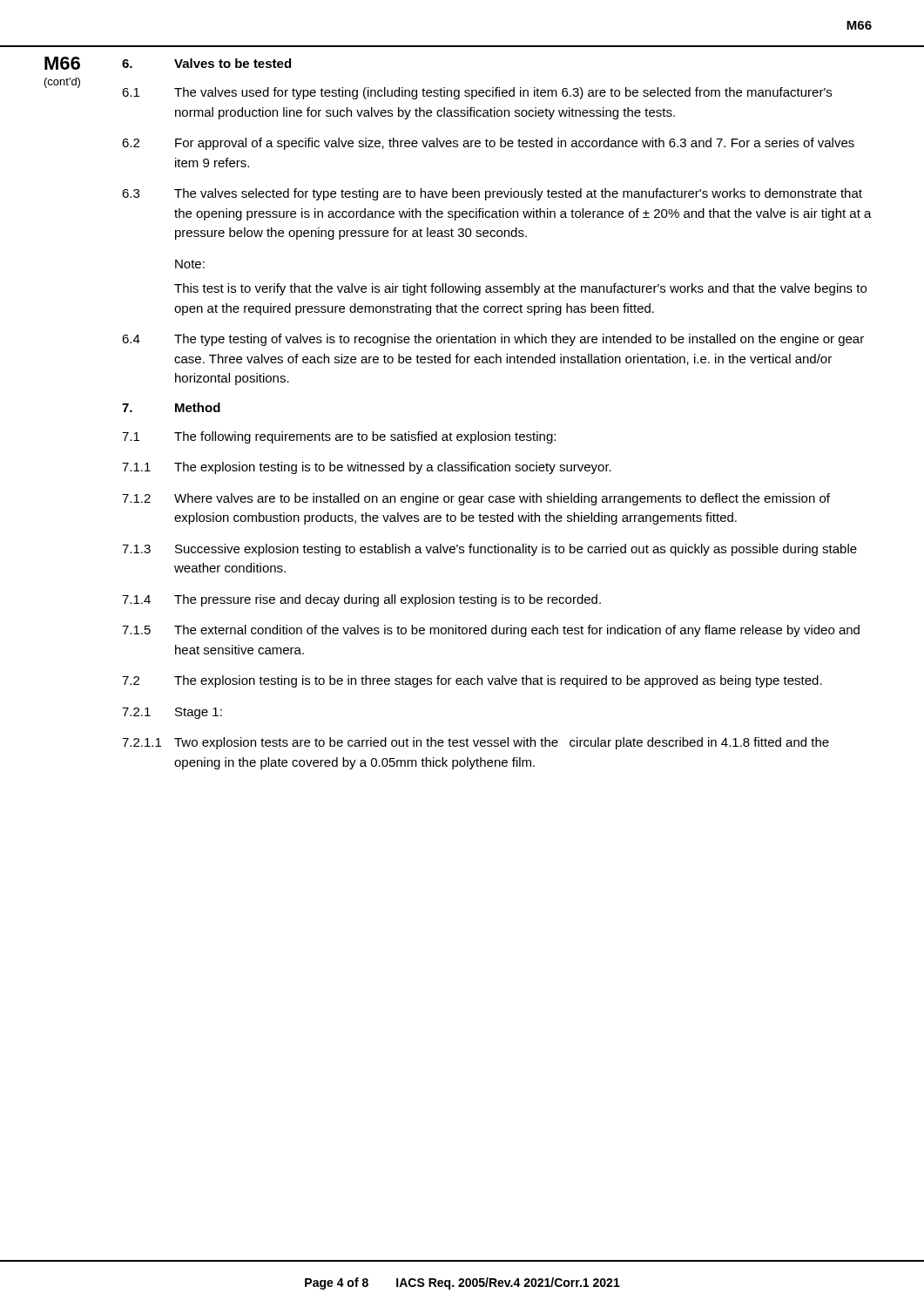Image resolution: width=924 pixels, height=1307 pixels.
Task: Click the passage that begins "1.1 The explosion testing is to be"
Action: tap(367, 467)
